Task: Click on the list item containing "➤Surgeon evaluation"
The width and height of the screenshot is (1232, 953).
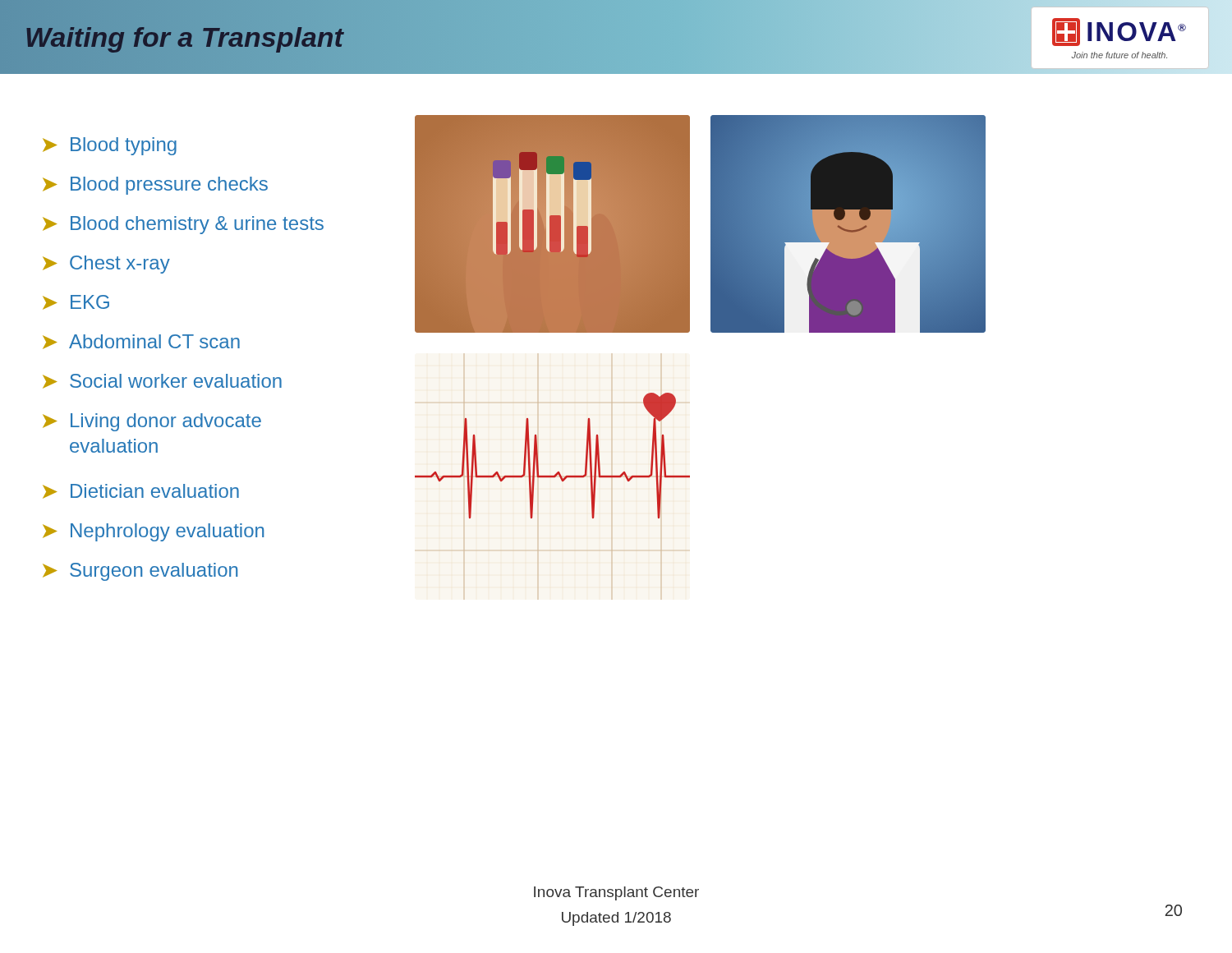Action: [x=140, y=570]
